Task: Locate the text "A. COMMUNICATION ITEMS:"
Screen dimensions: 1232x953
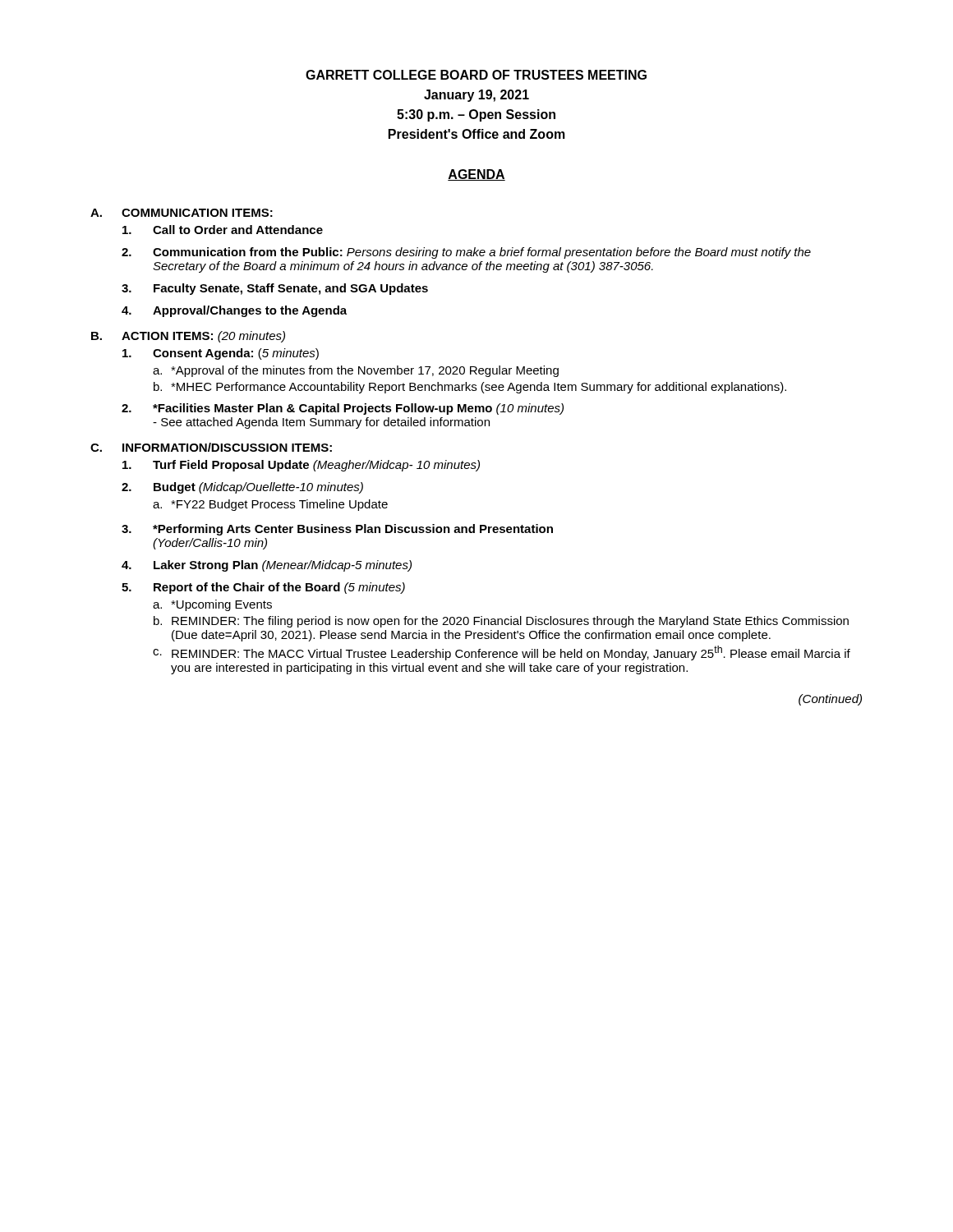Action: [x=182, y=212]
